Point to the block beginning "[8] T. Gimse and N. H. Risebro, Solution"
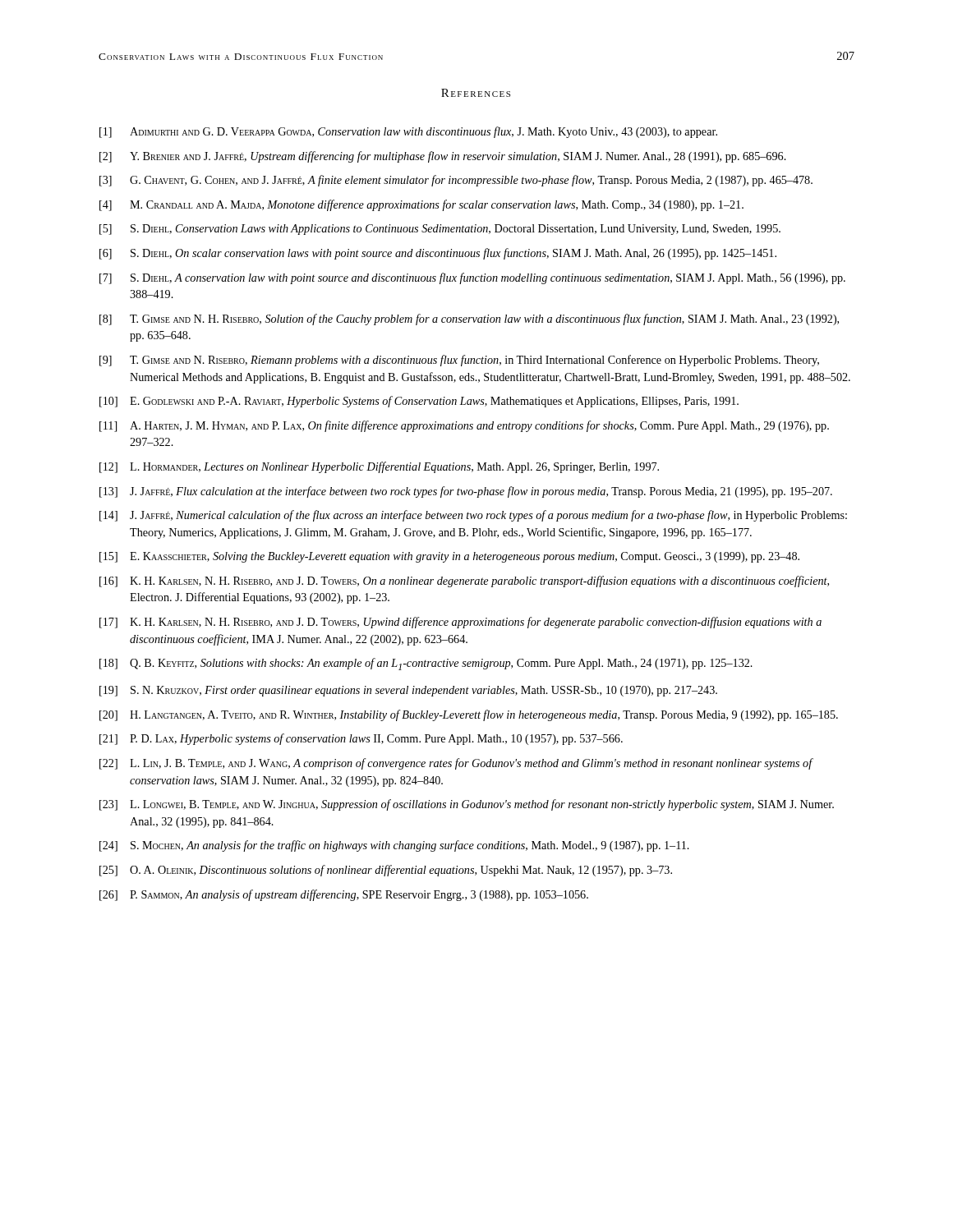This screenshot has width=953, height=1232. 476,327
